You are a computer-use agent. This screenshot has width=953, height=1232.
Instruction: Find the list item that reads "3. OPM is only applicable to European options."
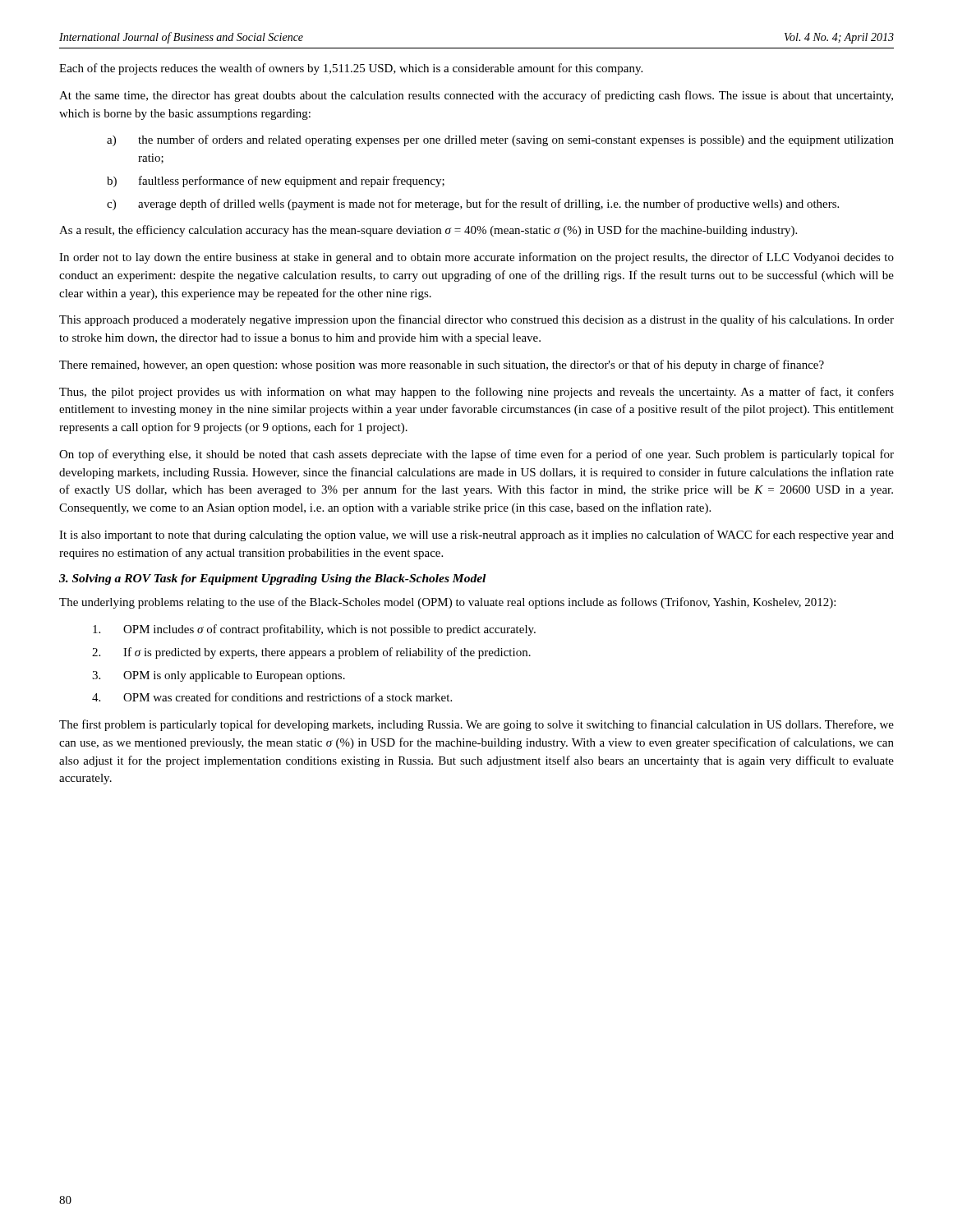219,676
